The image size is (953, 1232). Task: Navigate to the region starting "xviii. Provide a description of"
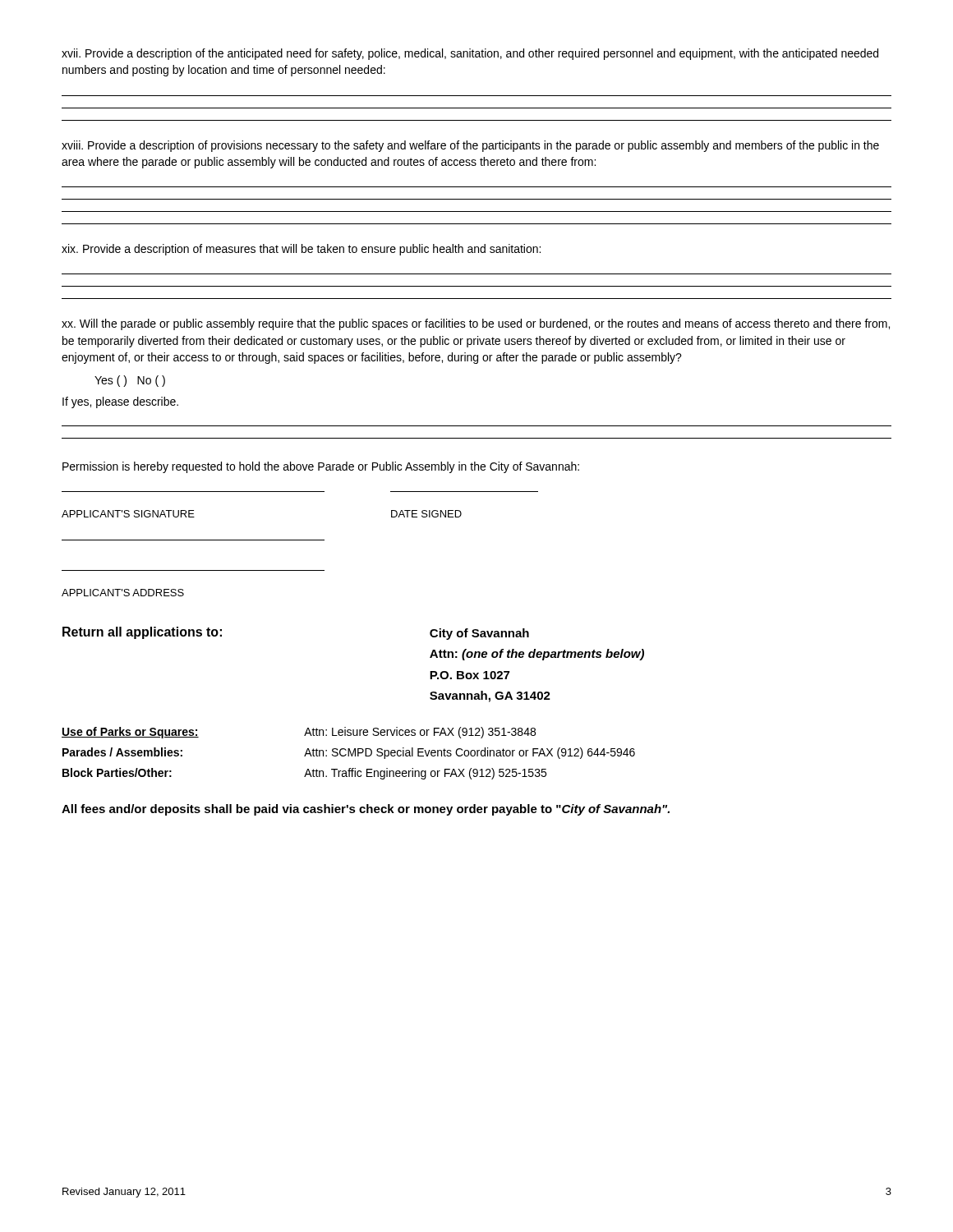click(x=470, y=153)
